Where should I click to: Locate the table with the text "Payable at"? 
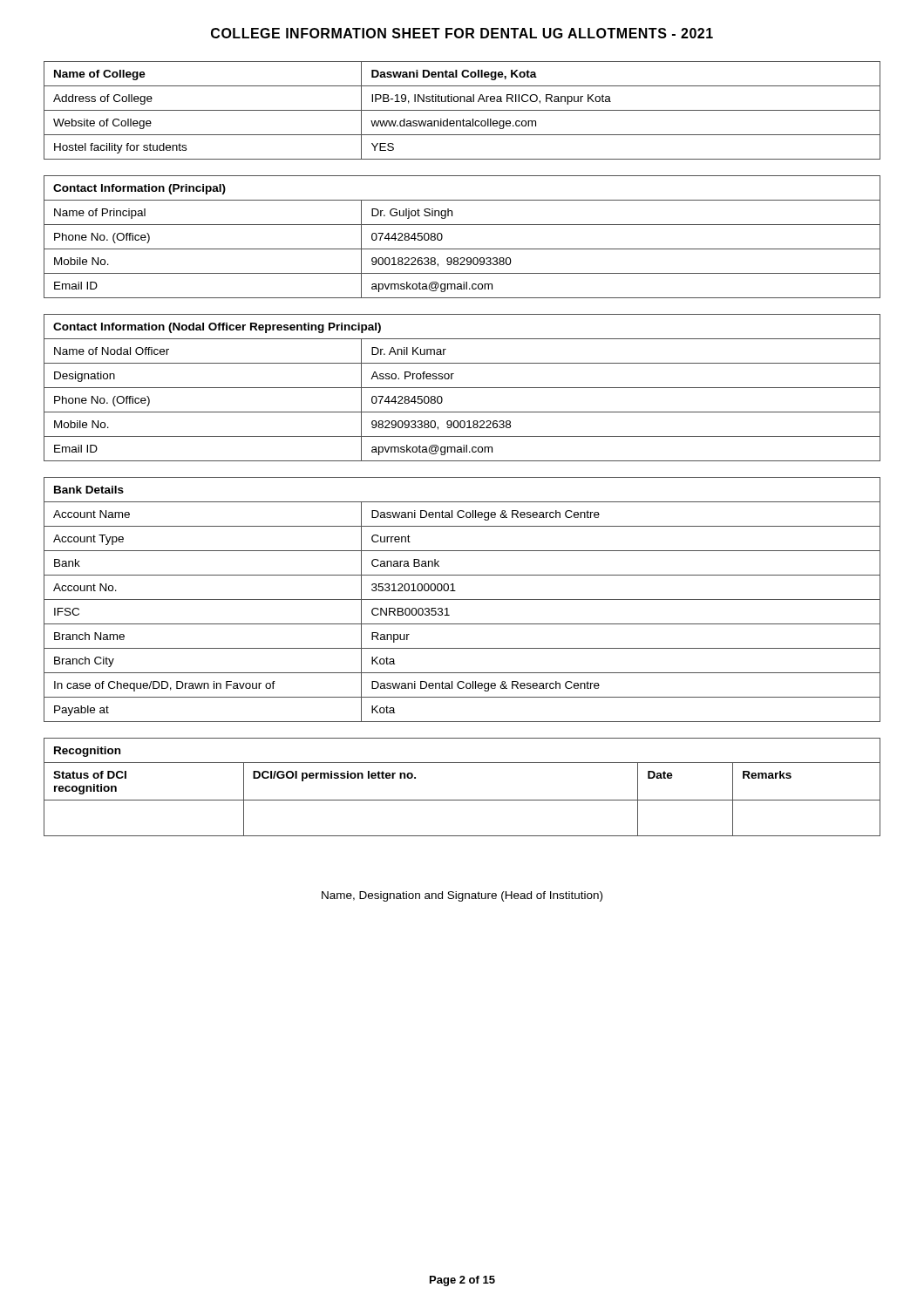pos(462,600)
